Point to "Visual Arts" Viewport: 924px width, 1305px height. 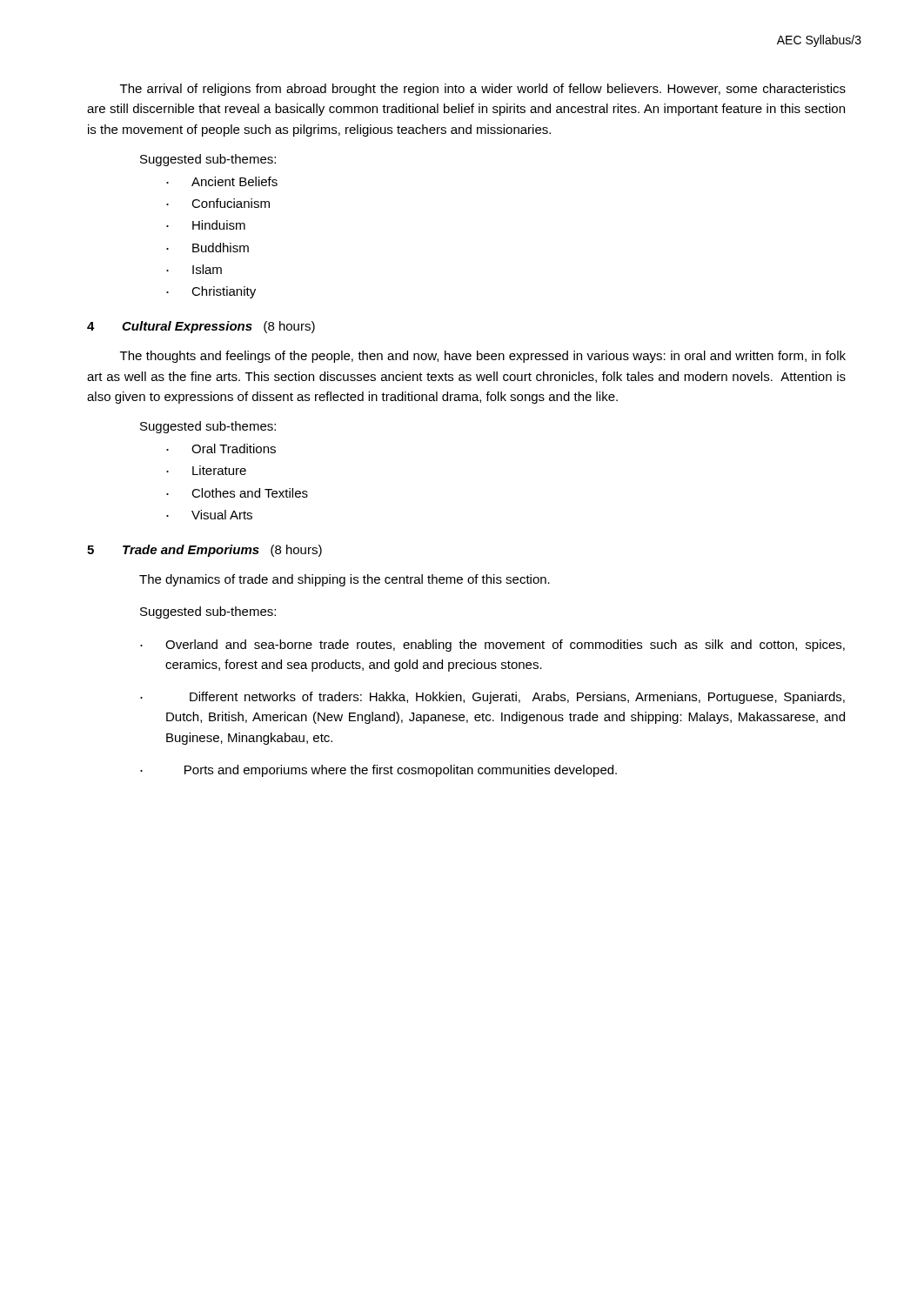click(x=222, y=514)
